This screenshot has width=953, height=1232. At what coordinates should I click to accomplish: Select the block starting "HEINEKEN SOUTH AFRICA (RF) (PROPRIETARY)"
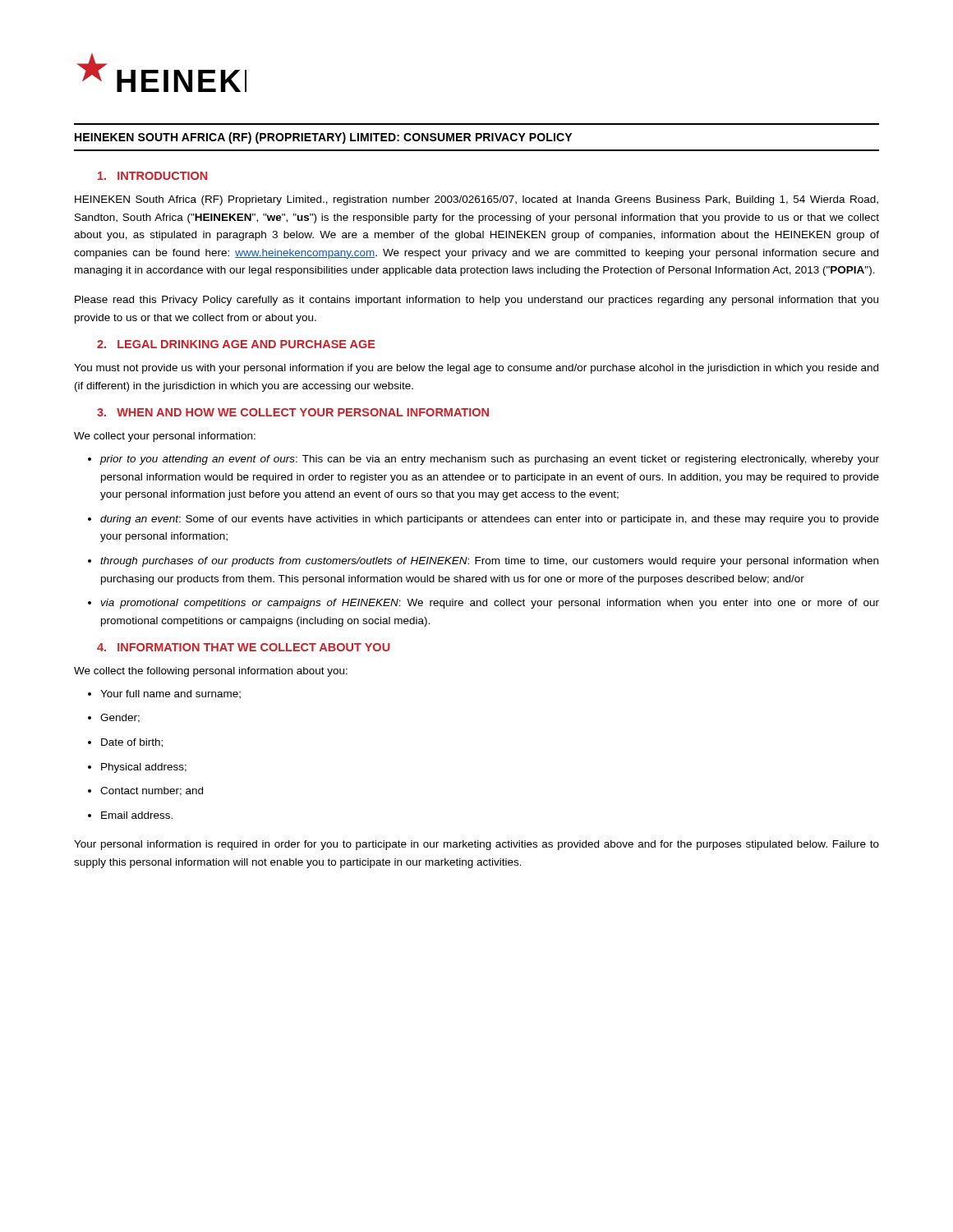(323, 137)
